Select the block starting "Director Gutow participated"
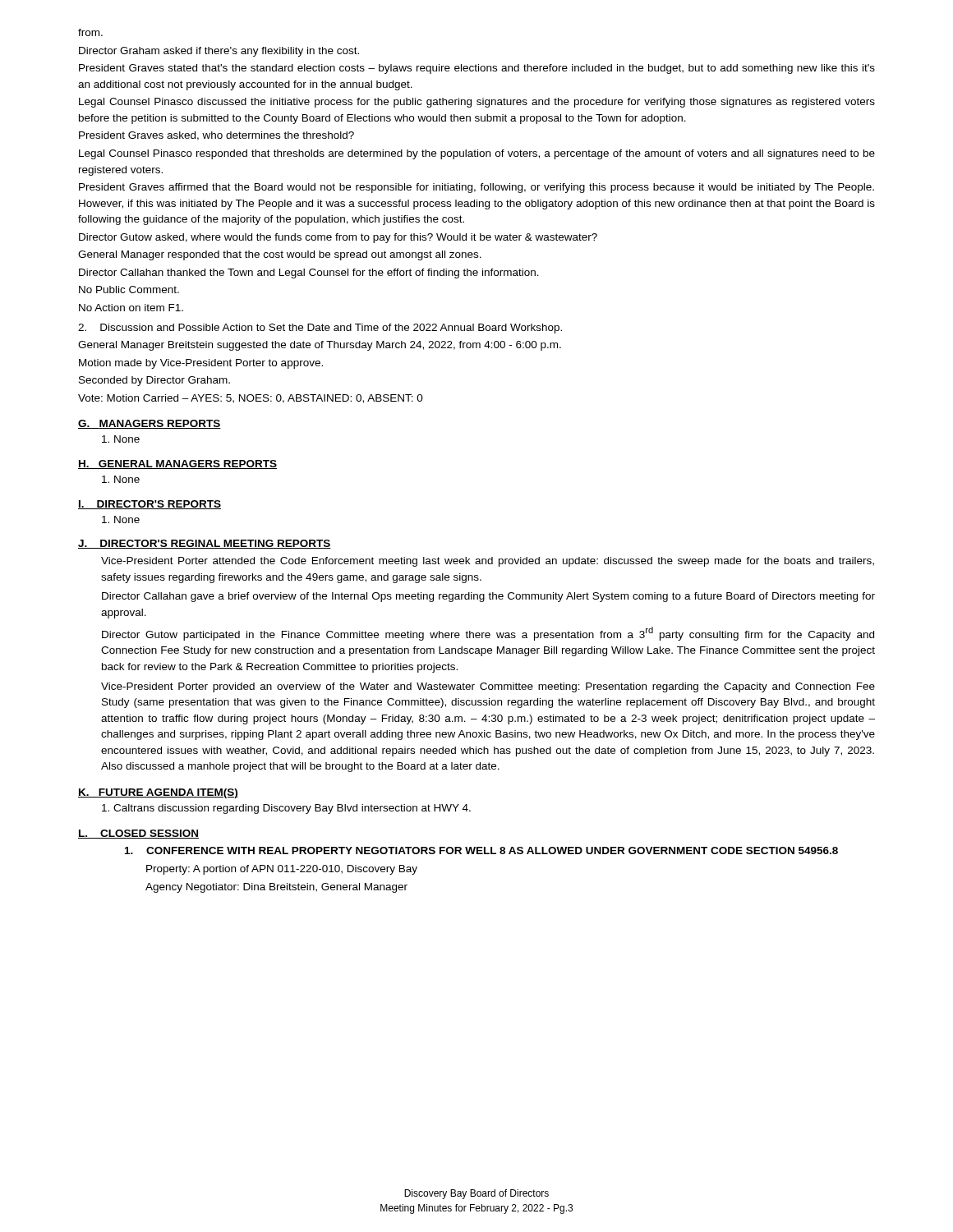This screenshot has width=953, height=1232. (x=488, y=649)
